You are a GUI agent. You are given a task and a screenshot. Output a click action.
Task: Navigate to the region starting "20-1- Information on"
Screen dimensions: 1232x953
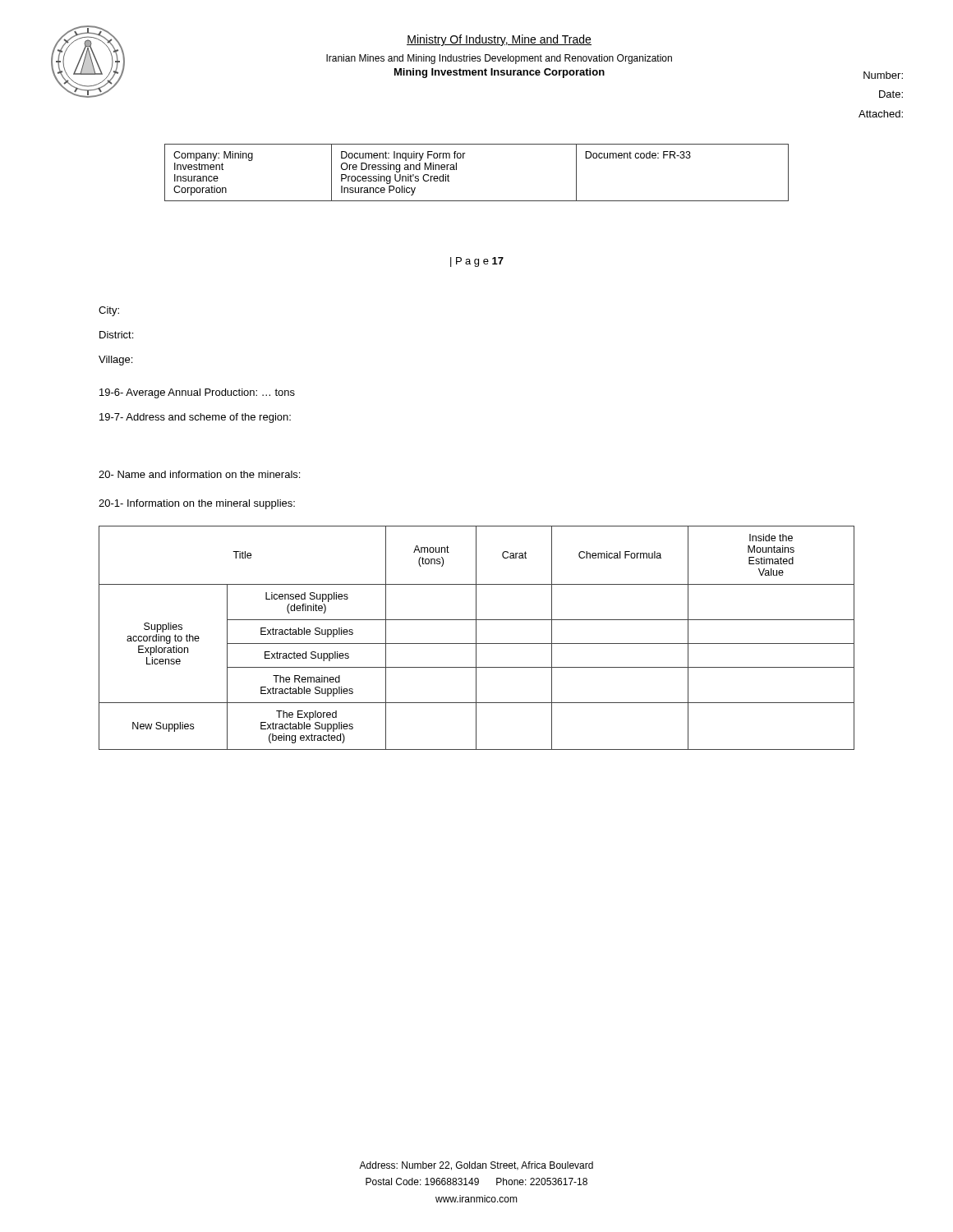click(197, 503)
